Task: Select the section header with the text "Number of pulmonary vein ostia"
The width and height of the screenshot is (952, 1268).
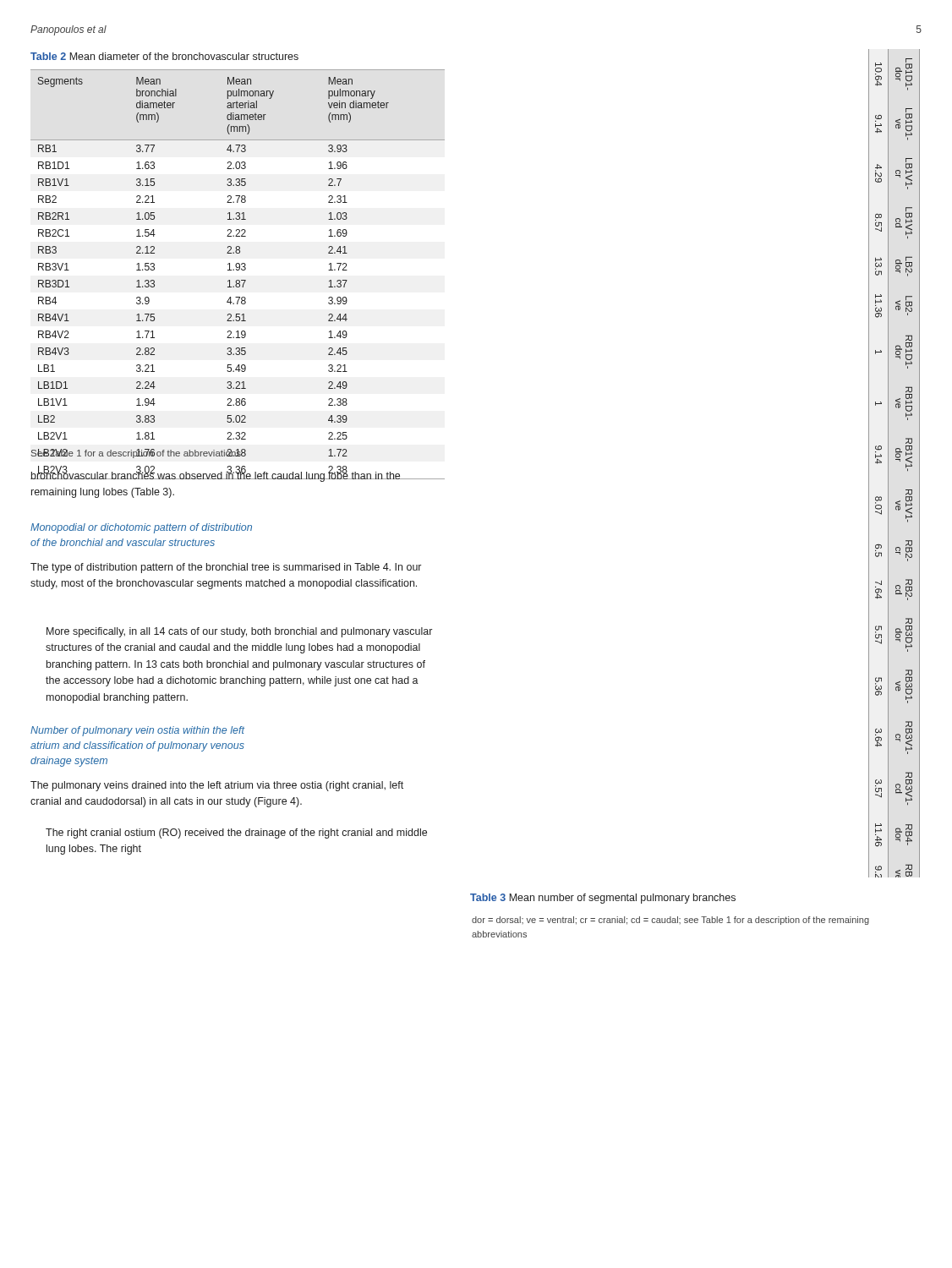Action: (137, 746)
